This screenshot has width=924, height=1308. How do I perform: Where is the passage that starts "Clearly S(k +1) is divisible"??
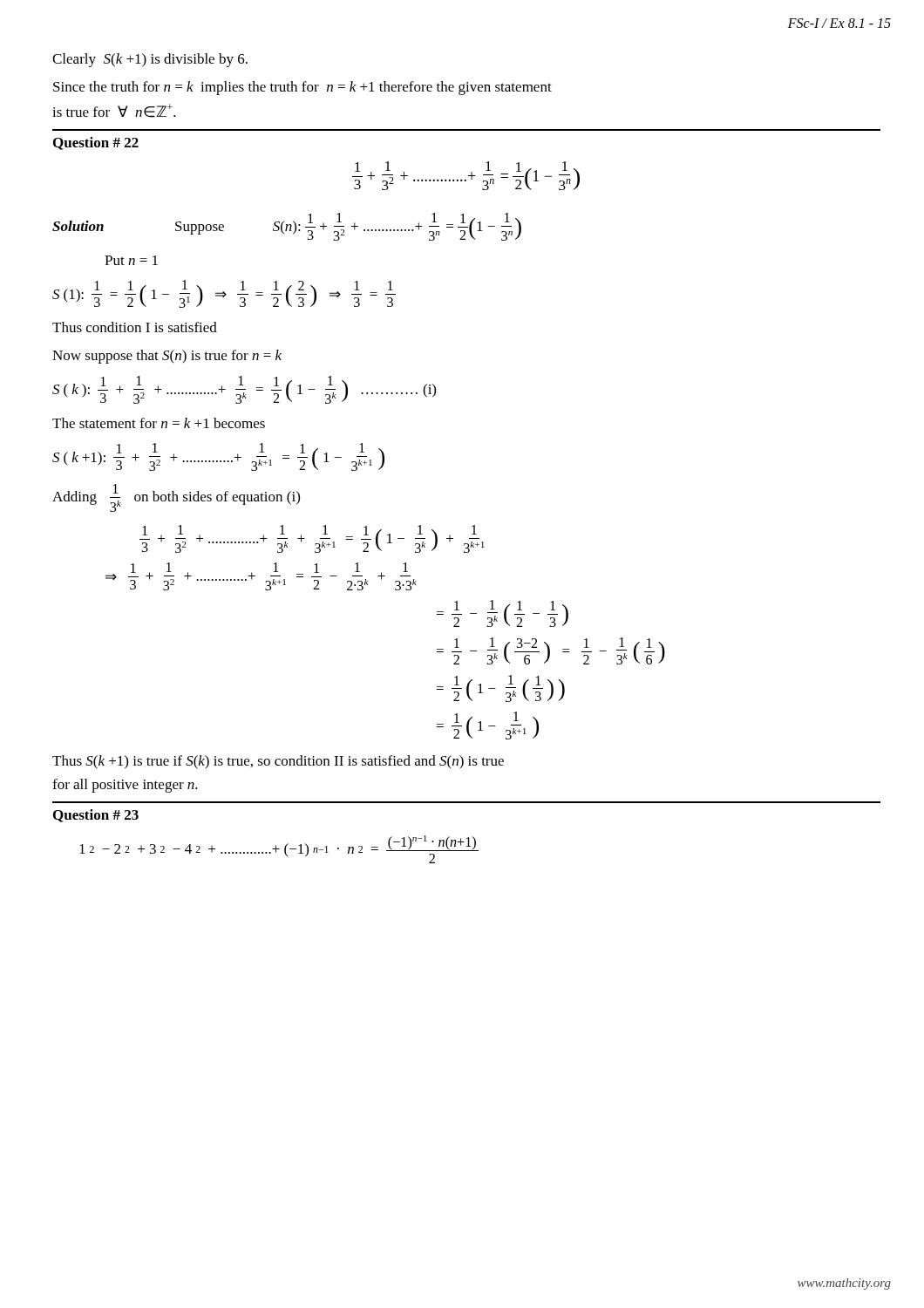150,59
